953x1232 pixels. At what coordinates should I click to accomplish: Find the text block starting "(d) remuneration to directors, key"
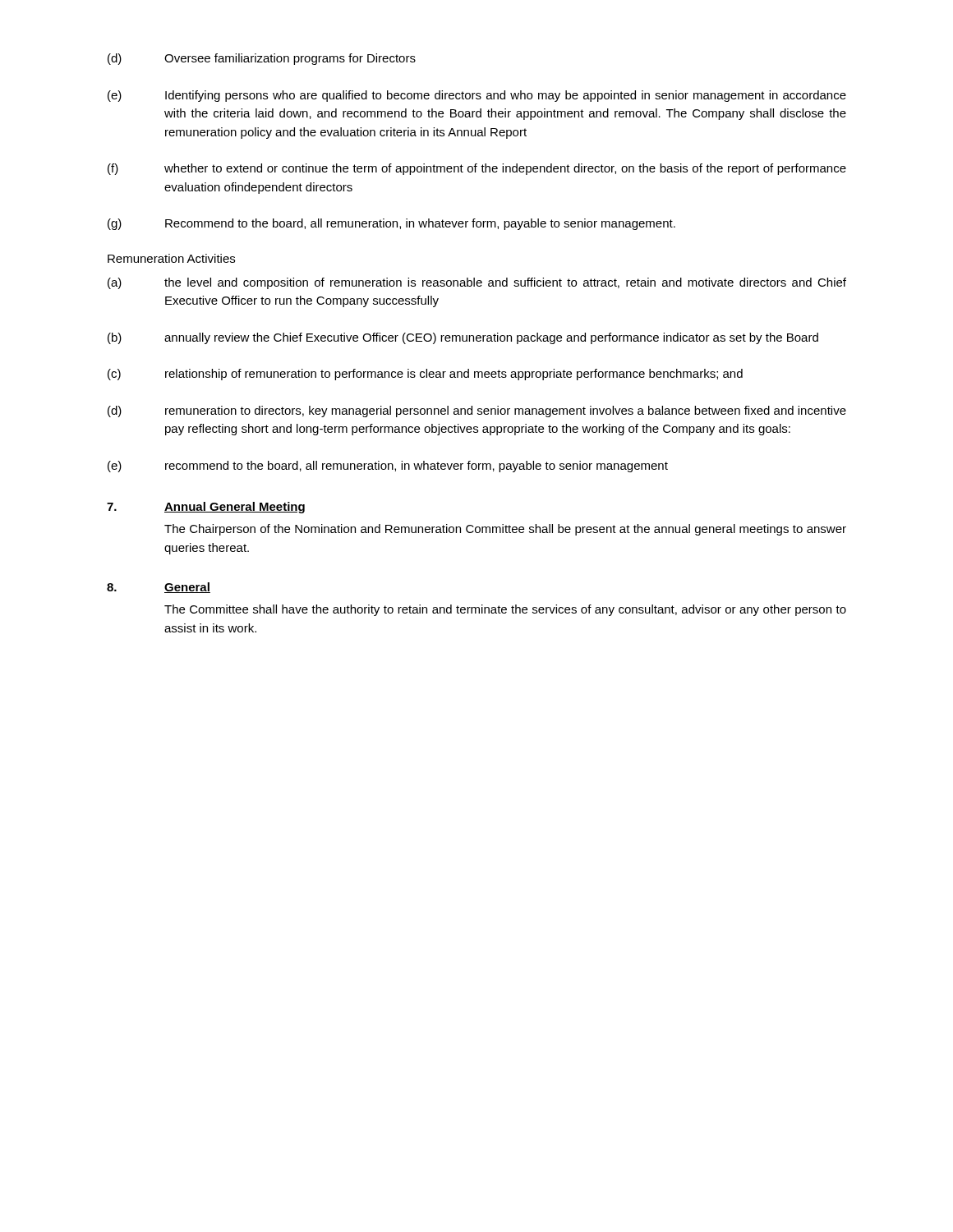tap(476, 420)
